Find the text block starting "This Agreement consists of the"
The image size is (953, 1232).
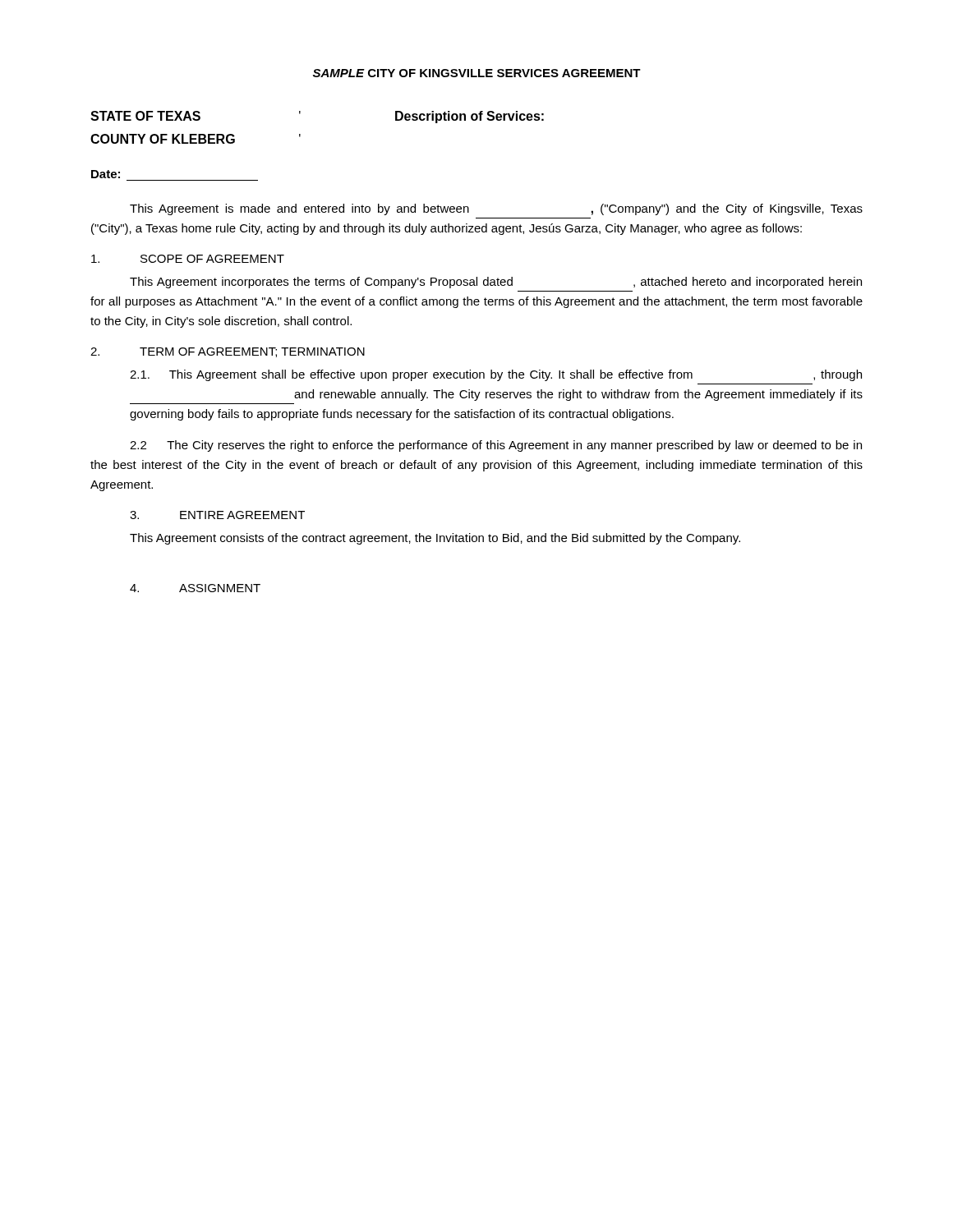click(x=436, y=538)
